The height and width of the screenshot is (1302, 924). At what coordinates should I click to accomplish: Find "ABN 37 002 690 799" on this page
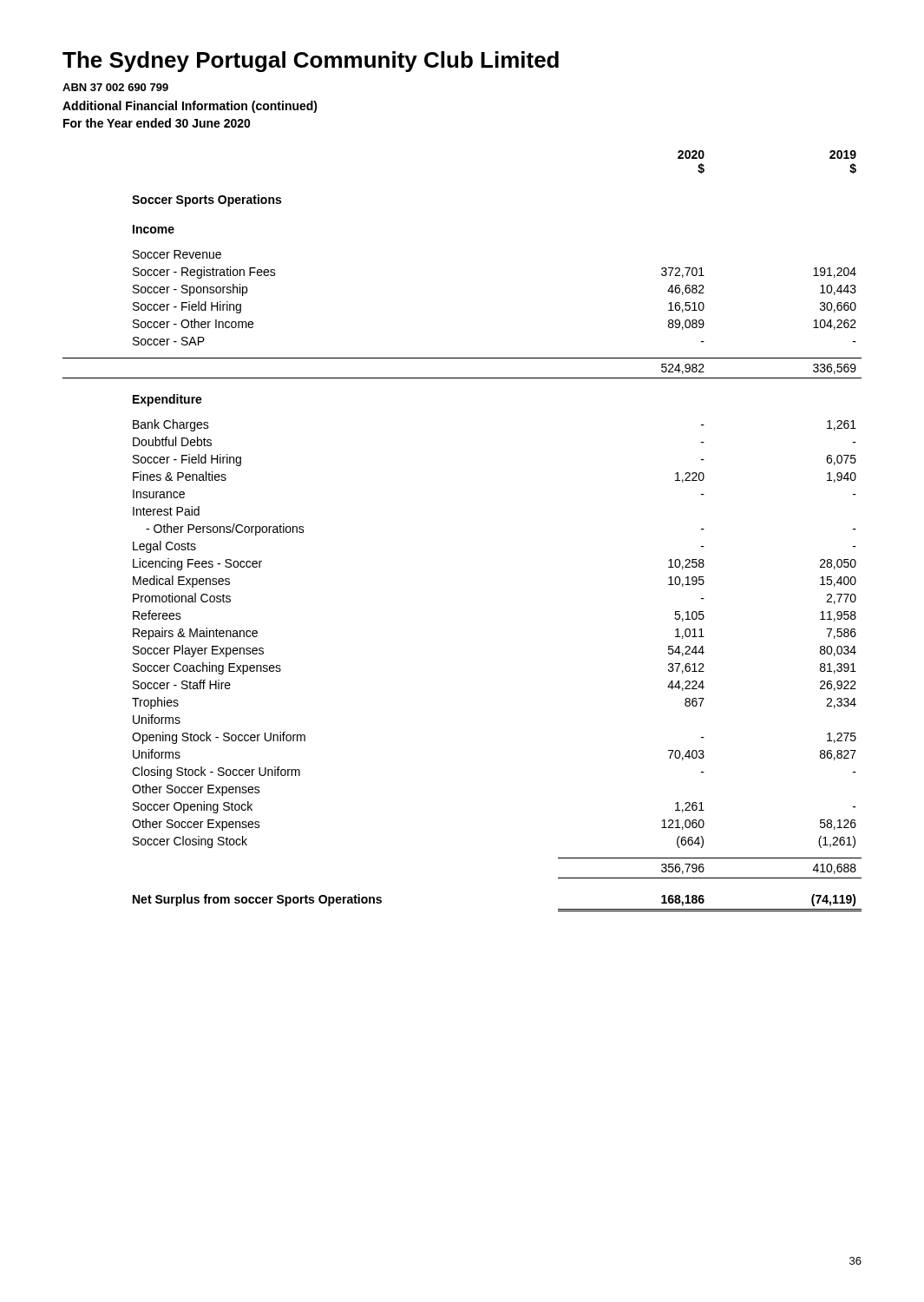tap(115, 87)
